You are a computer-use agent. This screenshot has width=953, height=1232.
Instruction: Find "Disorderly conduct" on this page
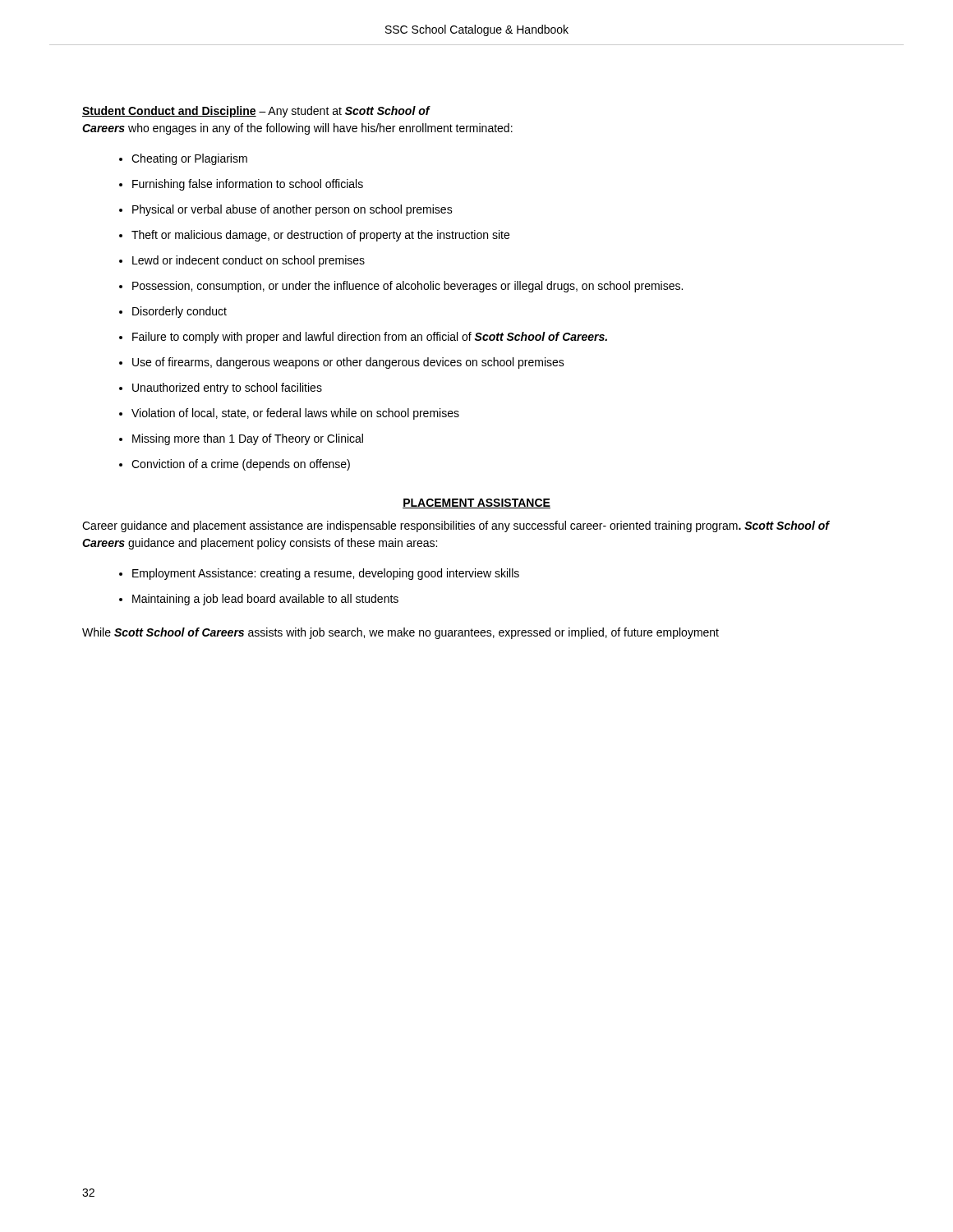(x=179, y=311)
